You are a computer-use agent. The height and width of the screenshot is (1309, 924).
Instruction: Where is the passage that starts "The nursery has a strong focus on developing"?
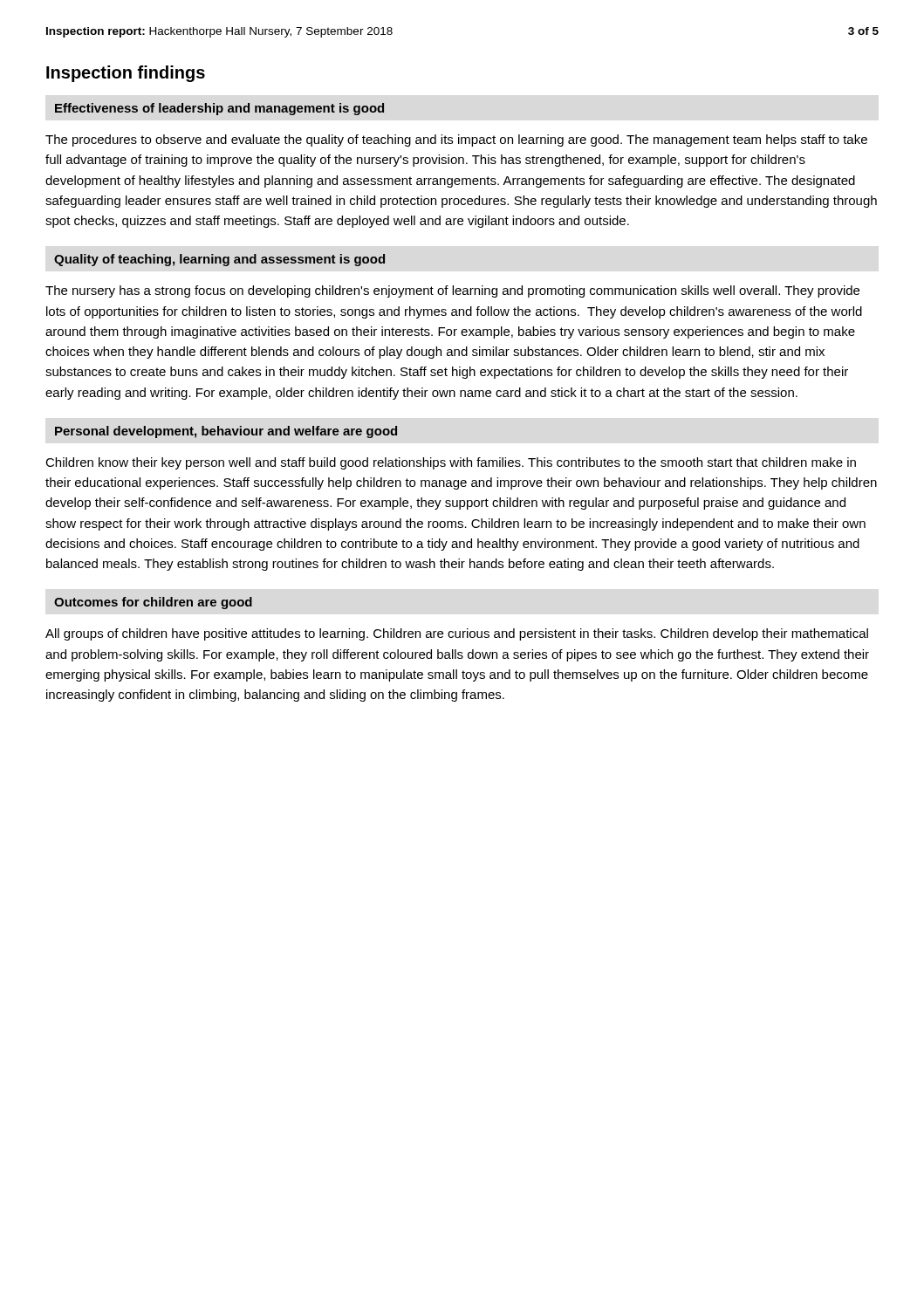(454, 341)
